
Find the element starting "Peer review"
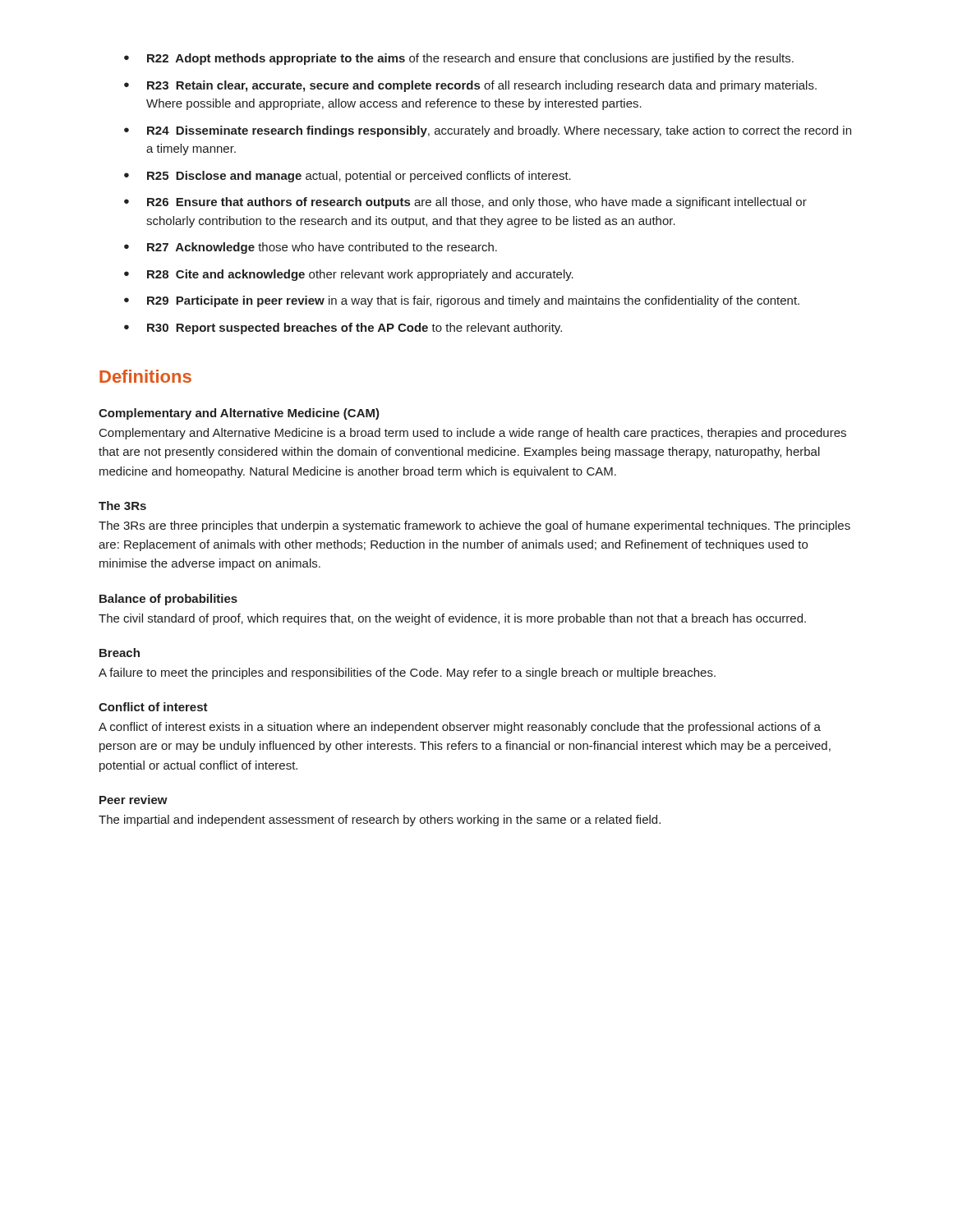133,799
